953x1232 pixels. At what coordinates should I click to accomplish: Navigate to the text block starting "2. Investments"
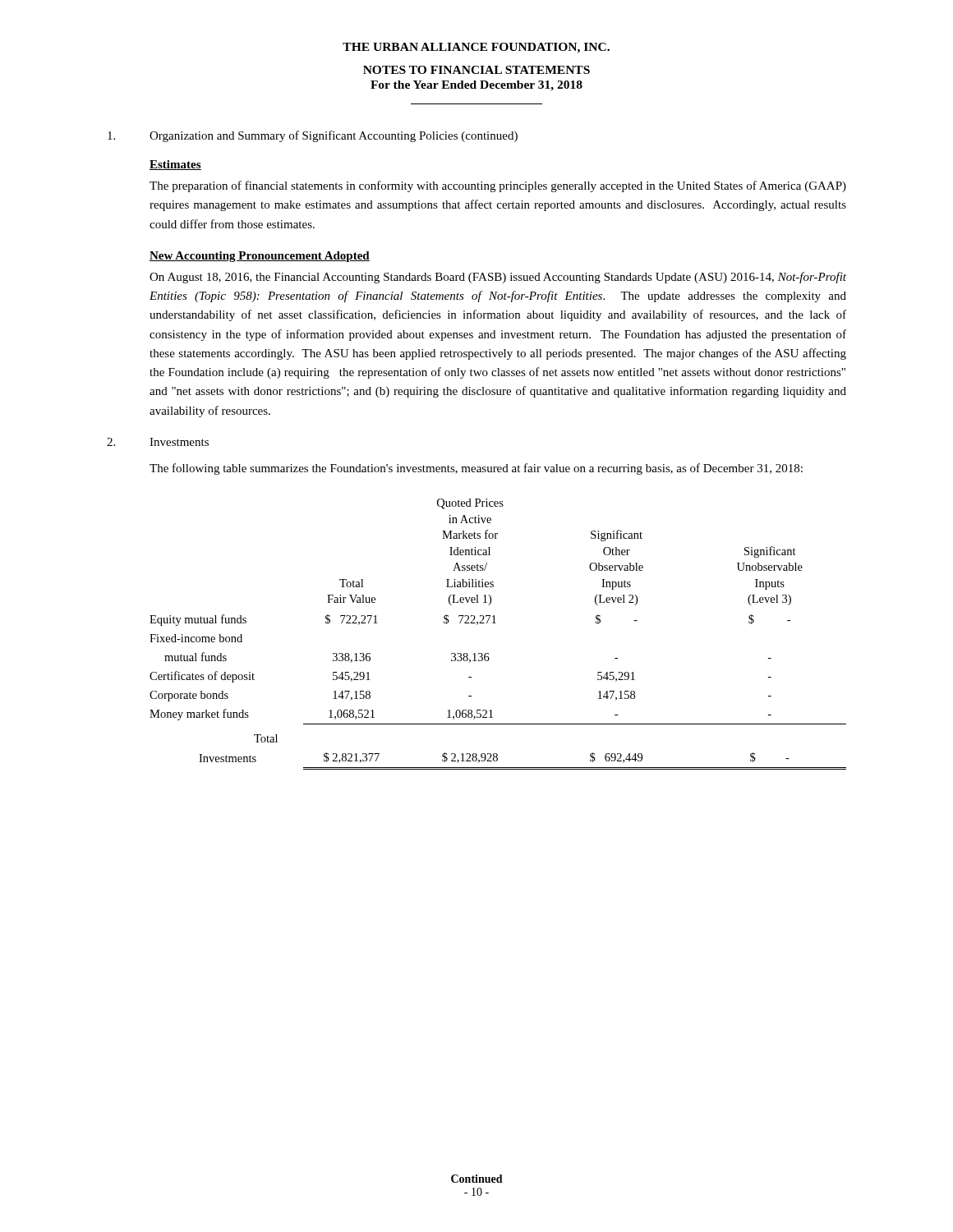[x=158, y=442]
